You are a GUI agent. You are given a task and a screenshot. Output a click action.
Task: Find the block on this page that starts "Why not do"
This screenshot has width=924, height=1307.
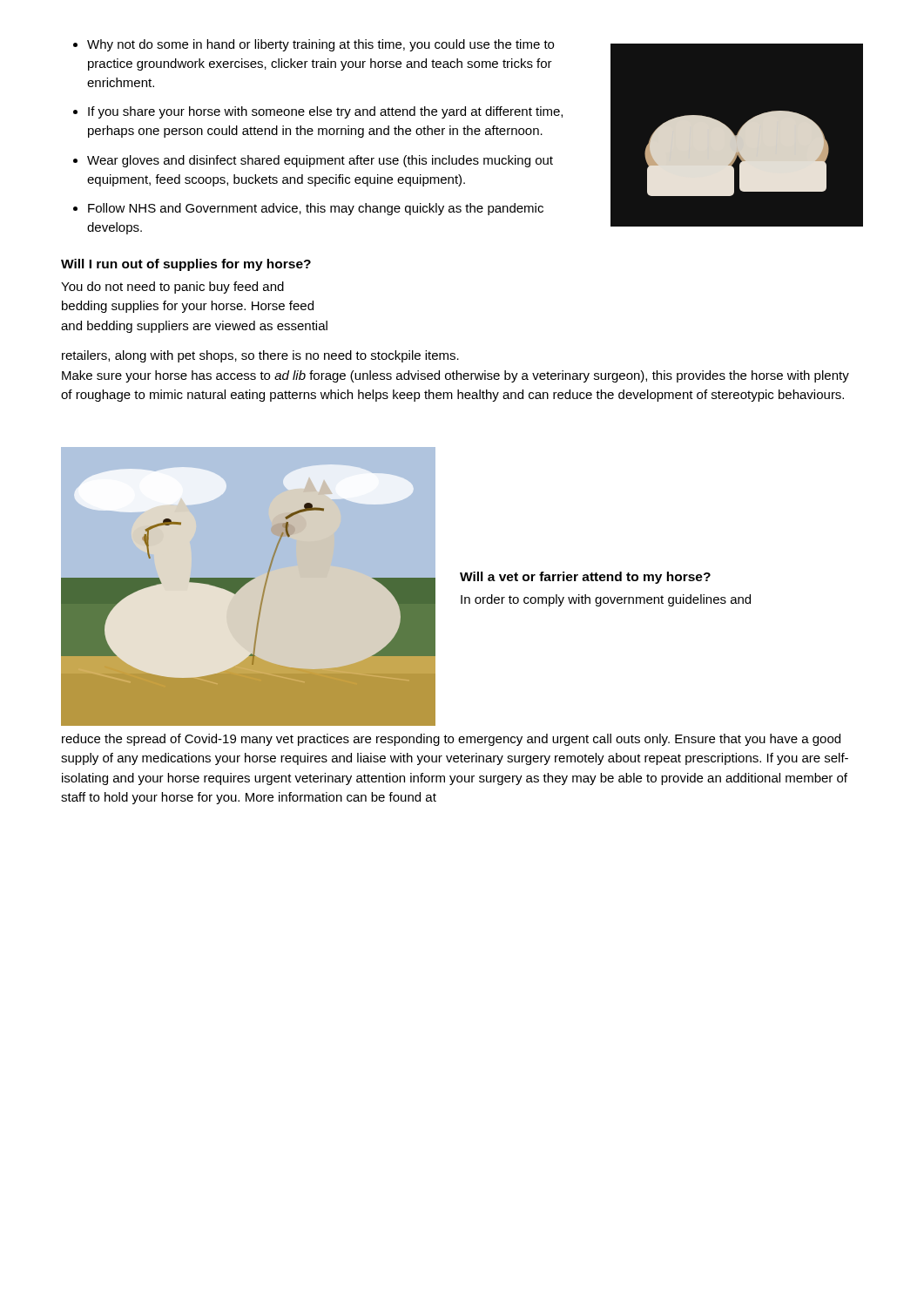tap(340, 63)
